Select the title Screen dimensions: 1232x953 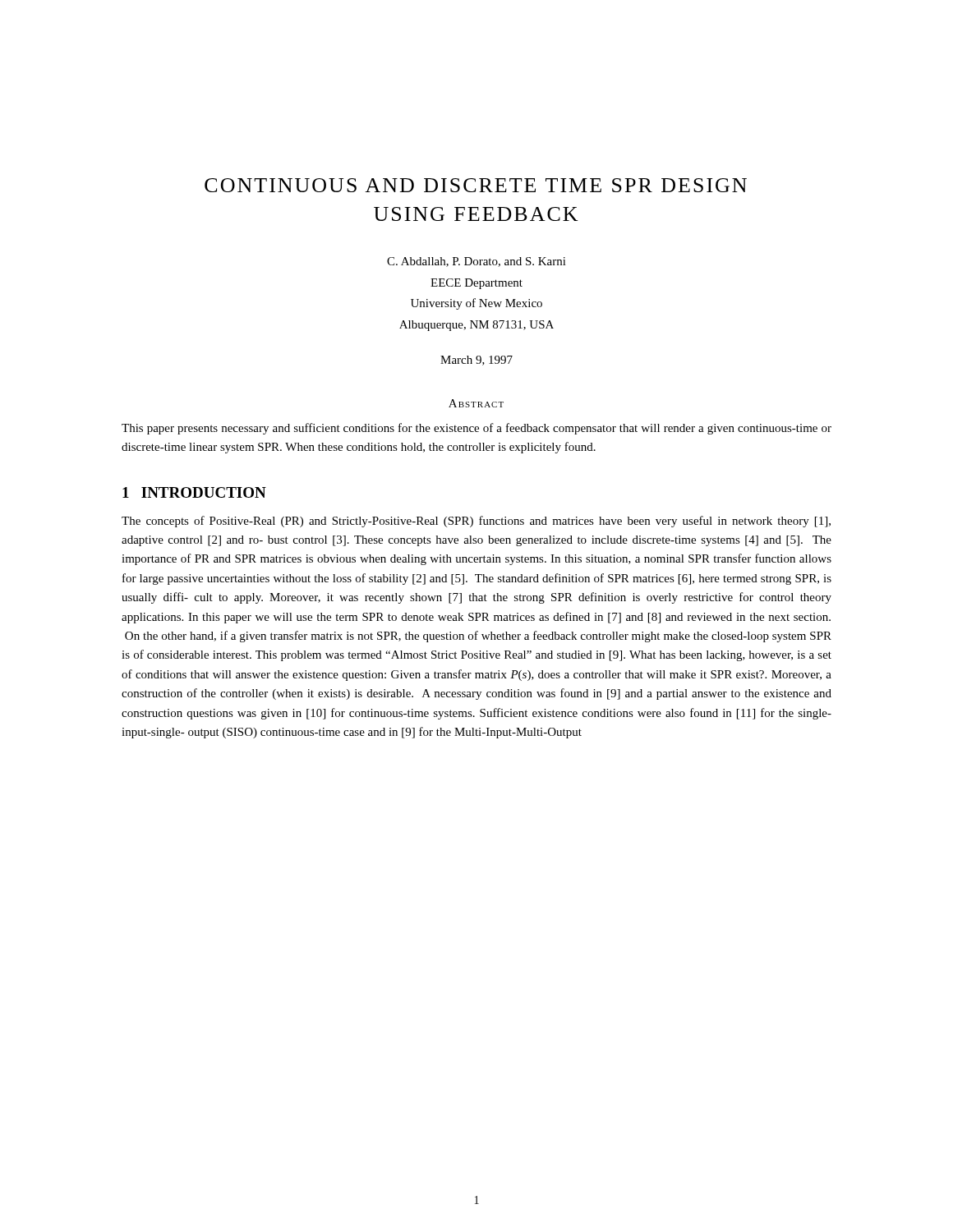click(x=476, y=200)
